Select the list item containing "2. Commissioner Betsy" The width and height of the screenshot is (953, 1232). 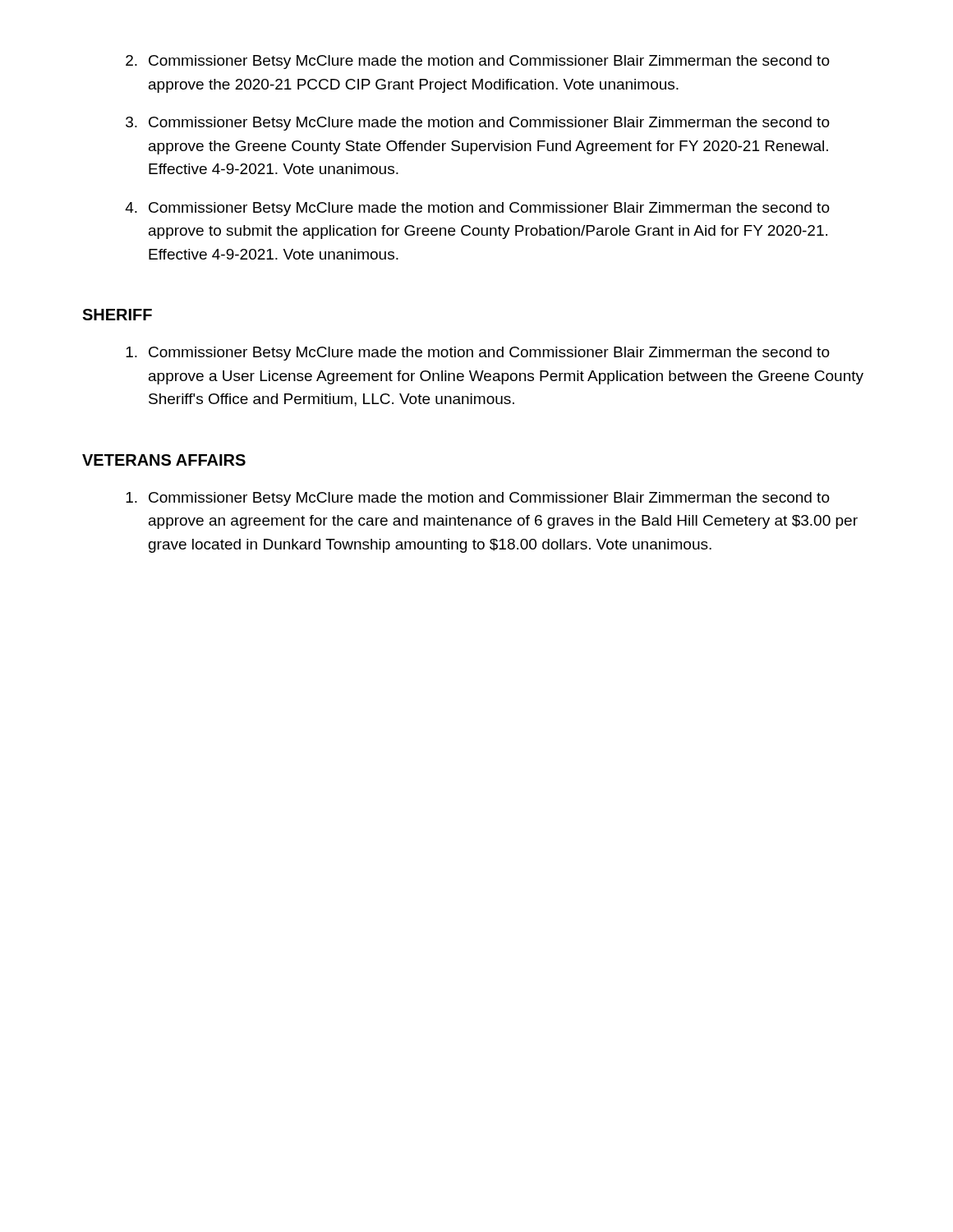493,73
